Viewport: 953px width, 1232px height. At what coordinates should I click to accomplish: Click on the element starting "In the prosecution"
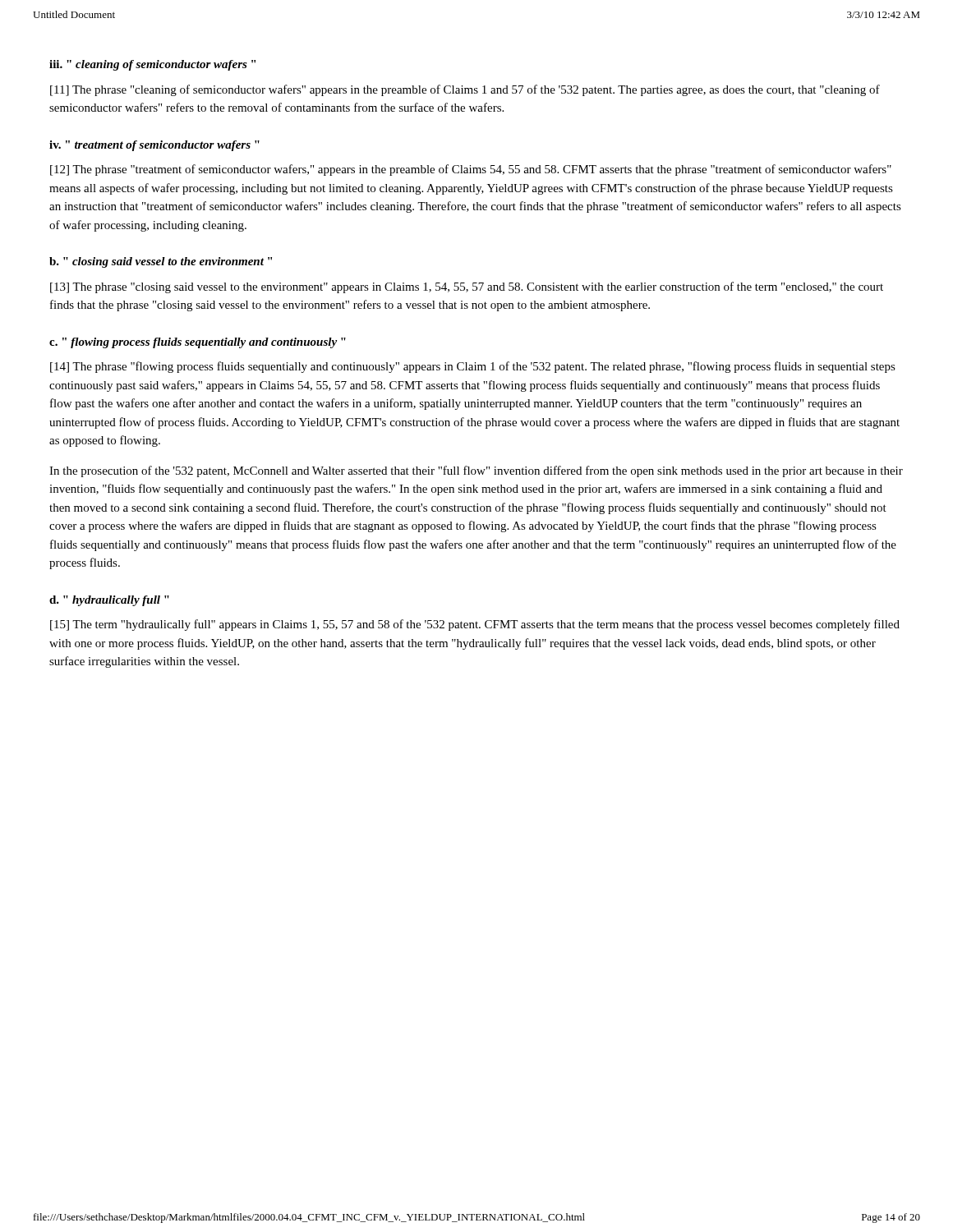476,516
